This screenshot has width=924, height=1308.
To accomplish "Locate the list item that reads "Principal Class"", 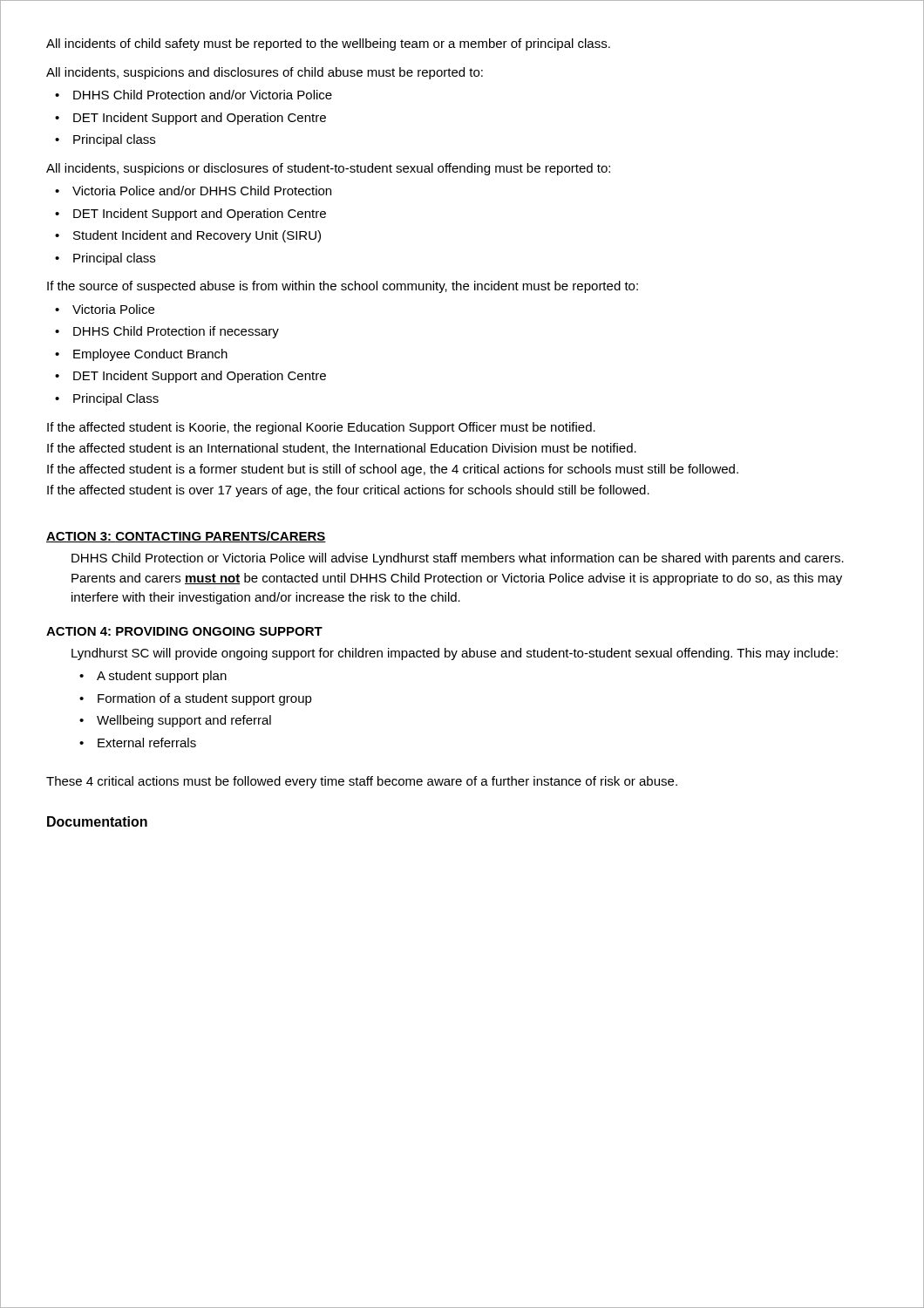I will pos(116,398).
